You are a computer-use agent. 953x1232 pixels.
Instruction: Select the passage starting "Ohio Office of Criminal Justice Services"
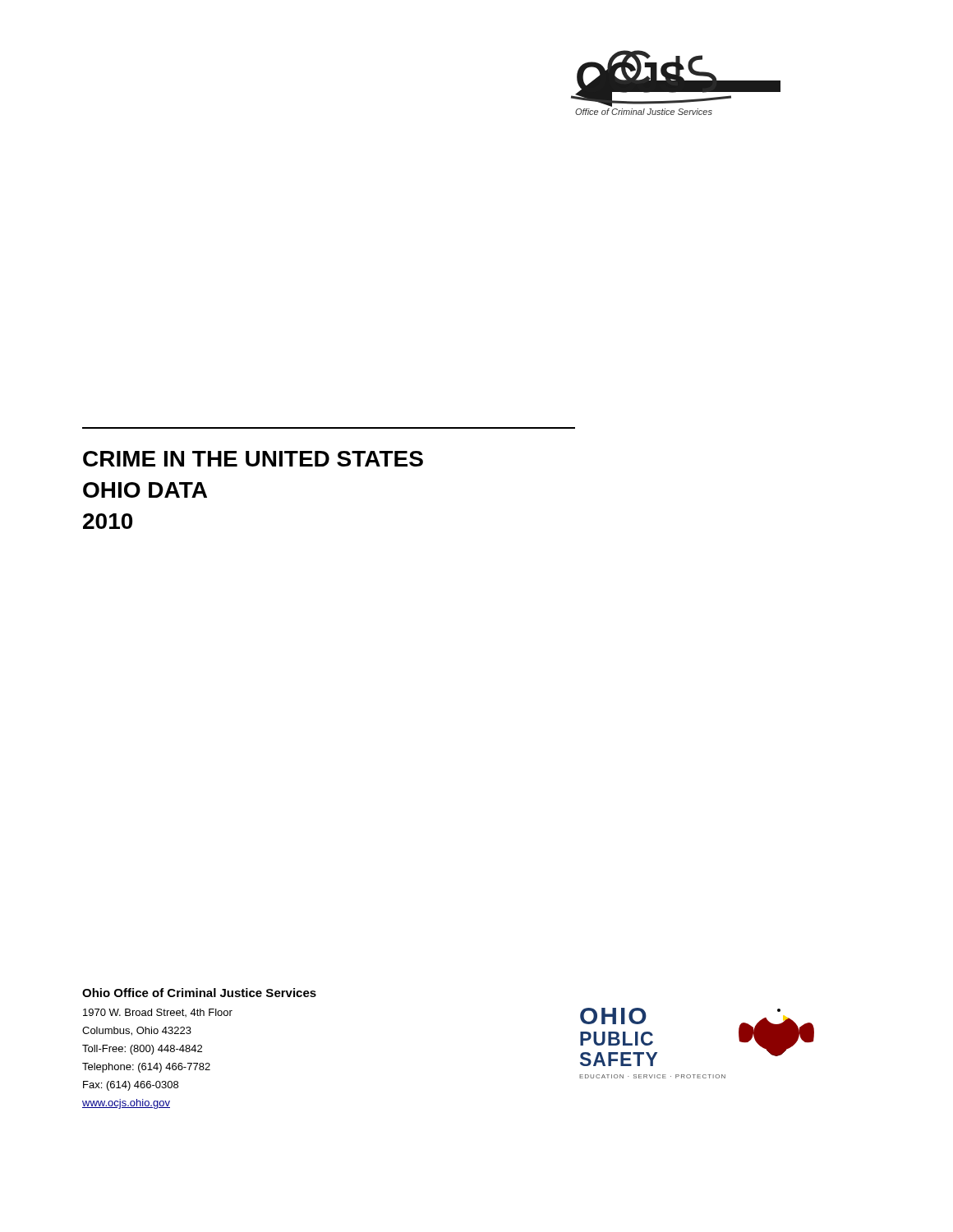point(199,993)
